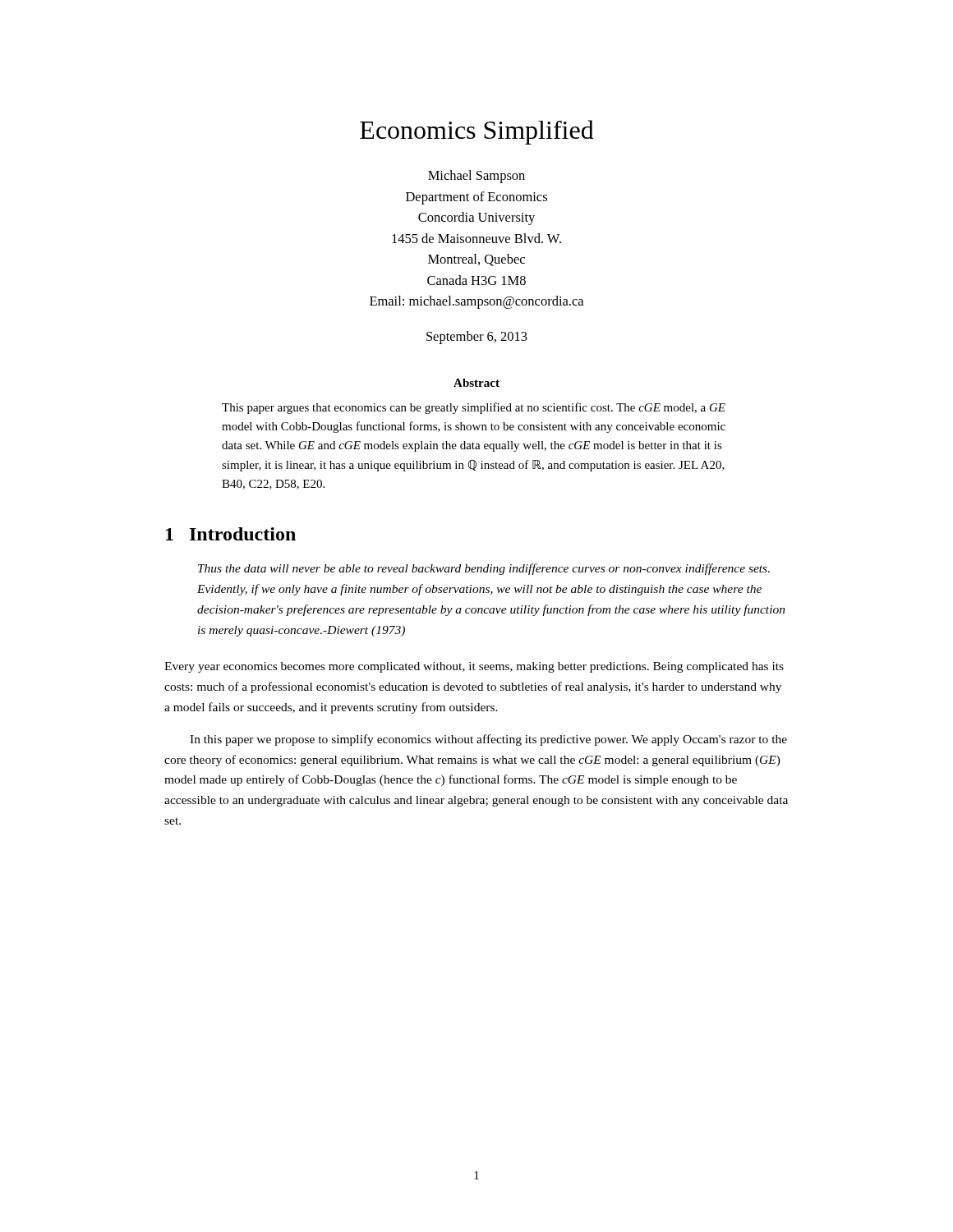
Task: Select the title
Action: tap(476, 130)
